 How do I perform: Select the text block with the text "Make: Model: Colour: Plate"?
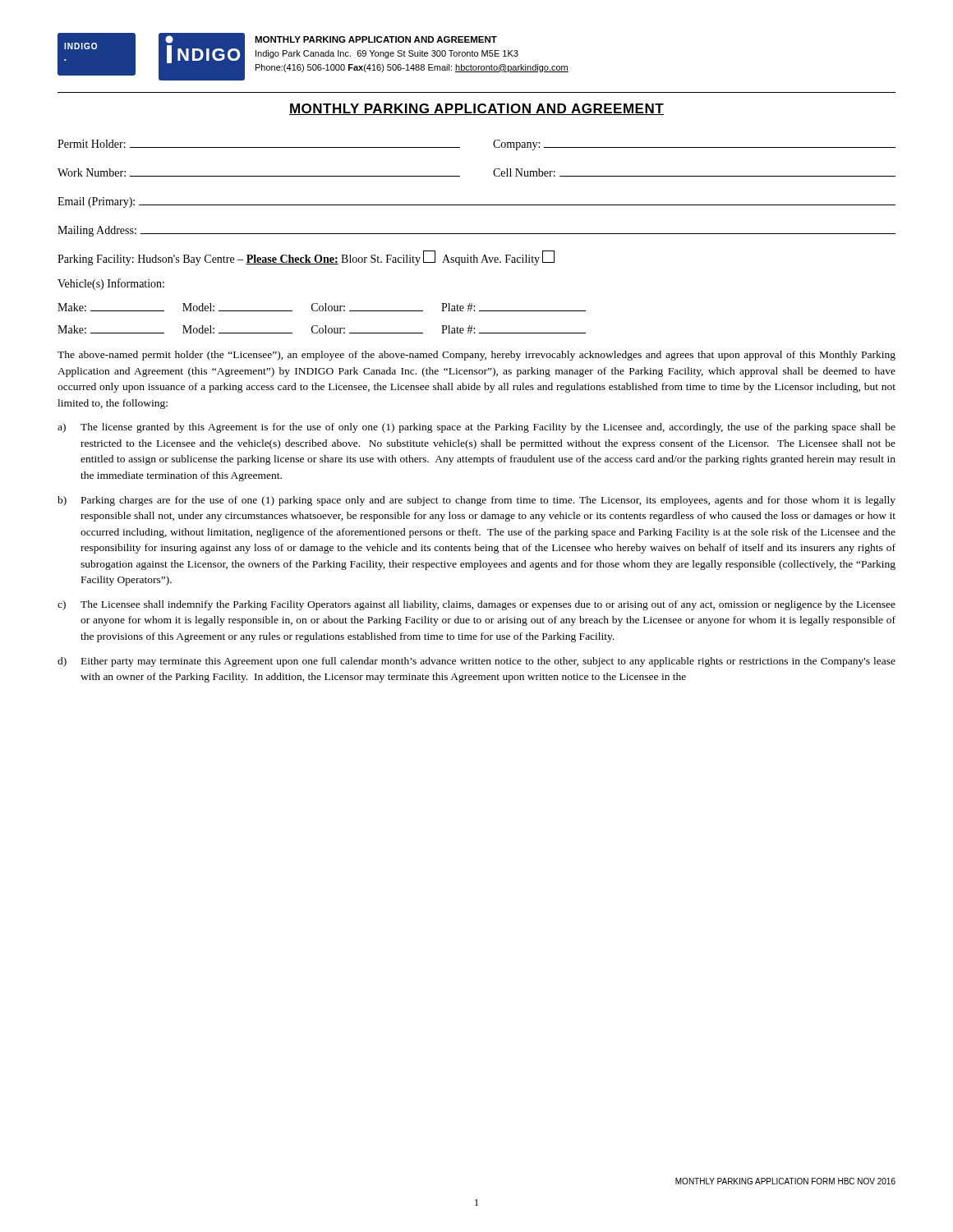[476, 318]
